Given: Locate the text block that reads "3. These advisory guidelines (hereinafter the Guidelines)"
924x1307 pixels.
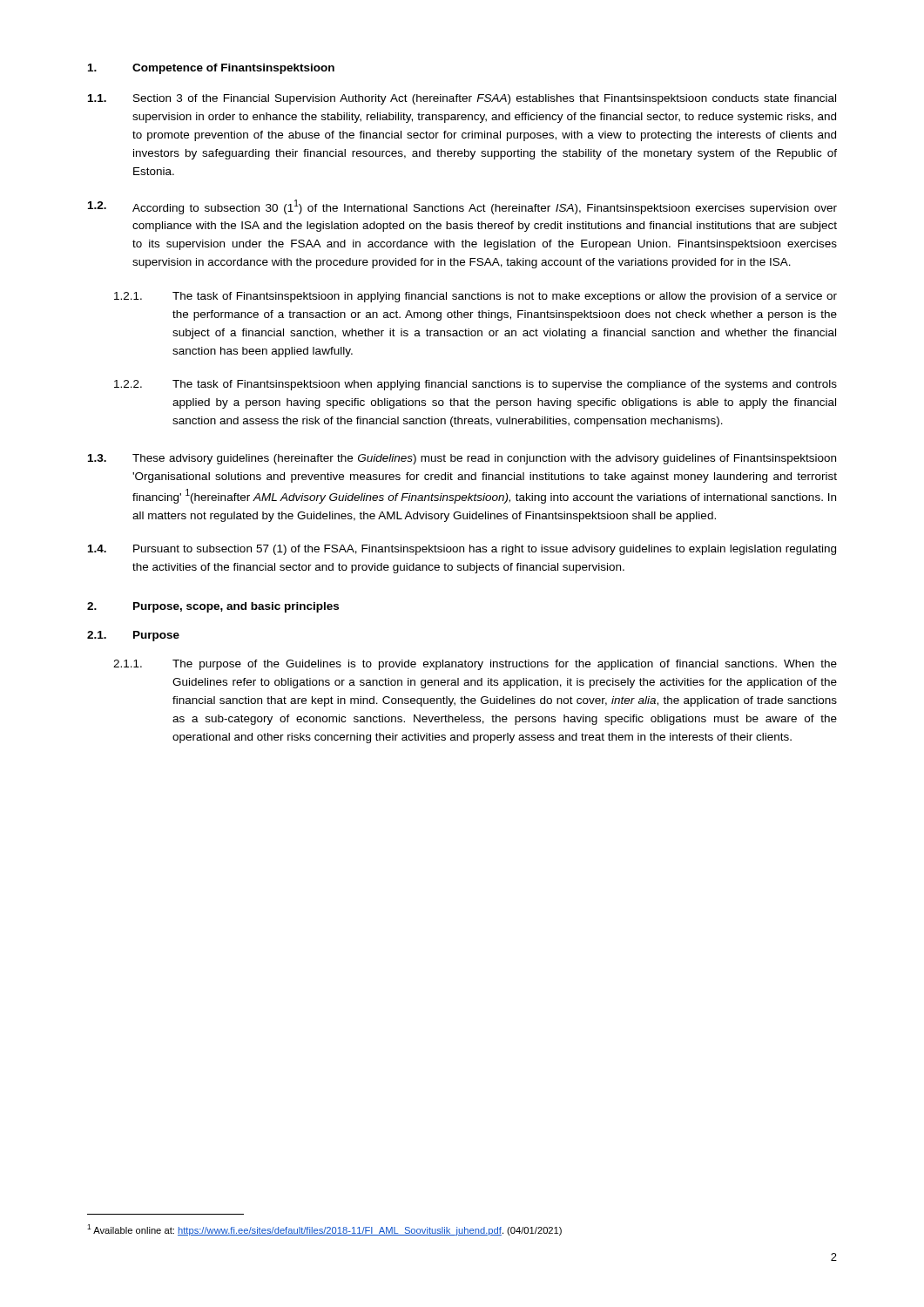Looking at the screenshot, I should tap(462, 487).
